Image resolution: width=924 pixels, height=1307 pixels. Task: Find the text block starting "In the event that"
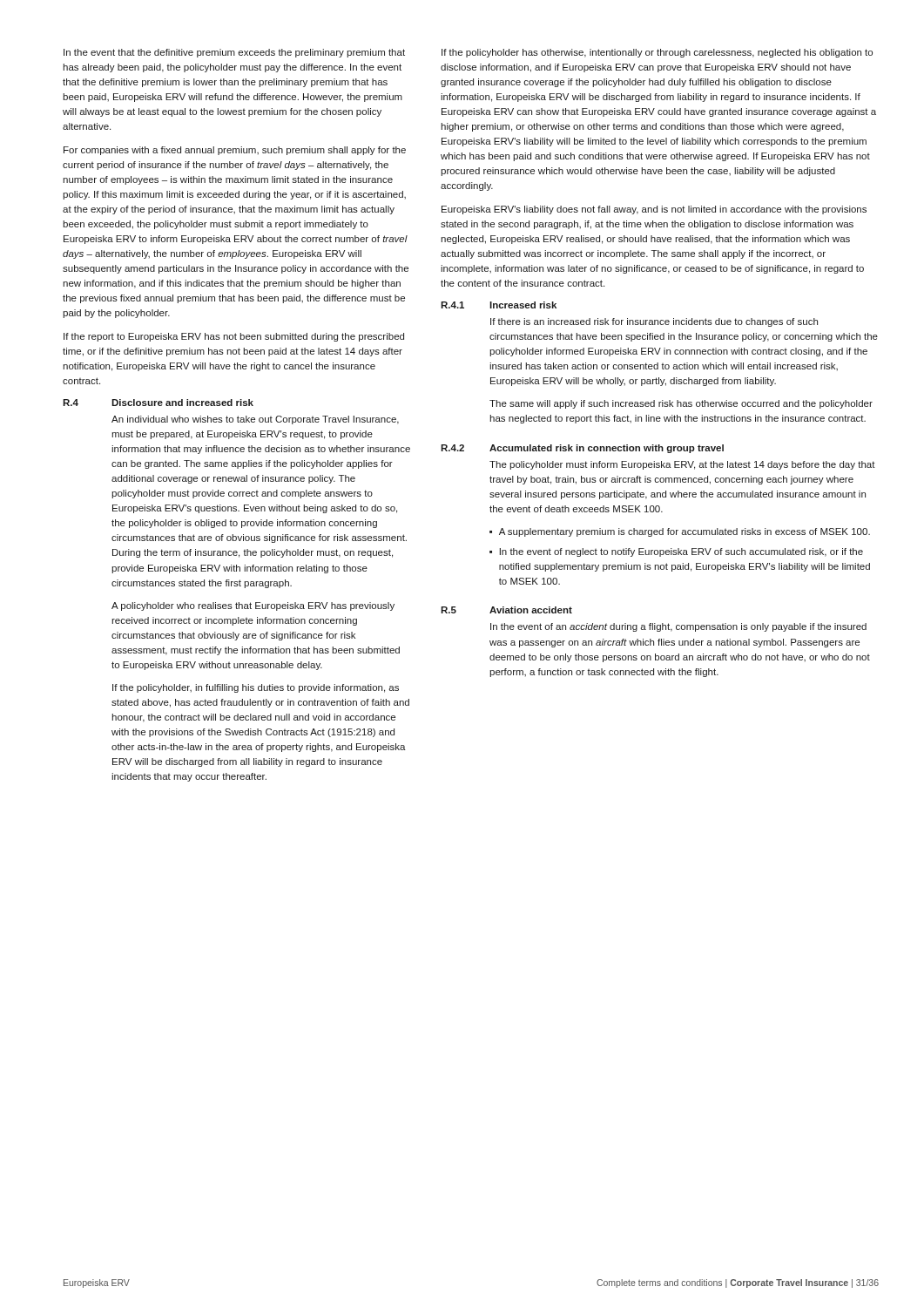pyautogui.click(x=237, y=90)
